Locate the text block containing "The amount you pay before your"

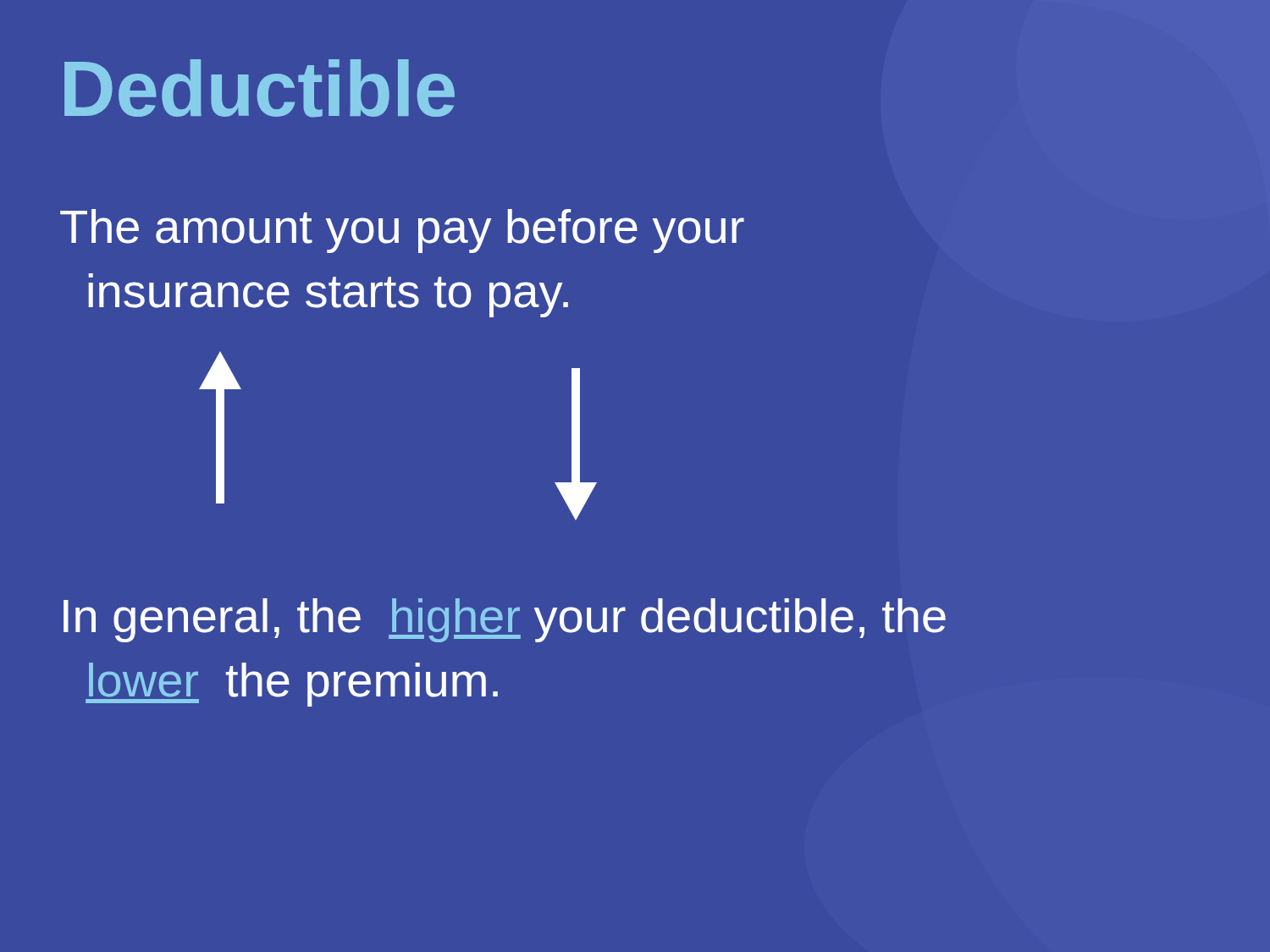(402, 259)
